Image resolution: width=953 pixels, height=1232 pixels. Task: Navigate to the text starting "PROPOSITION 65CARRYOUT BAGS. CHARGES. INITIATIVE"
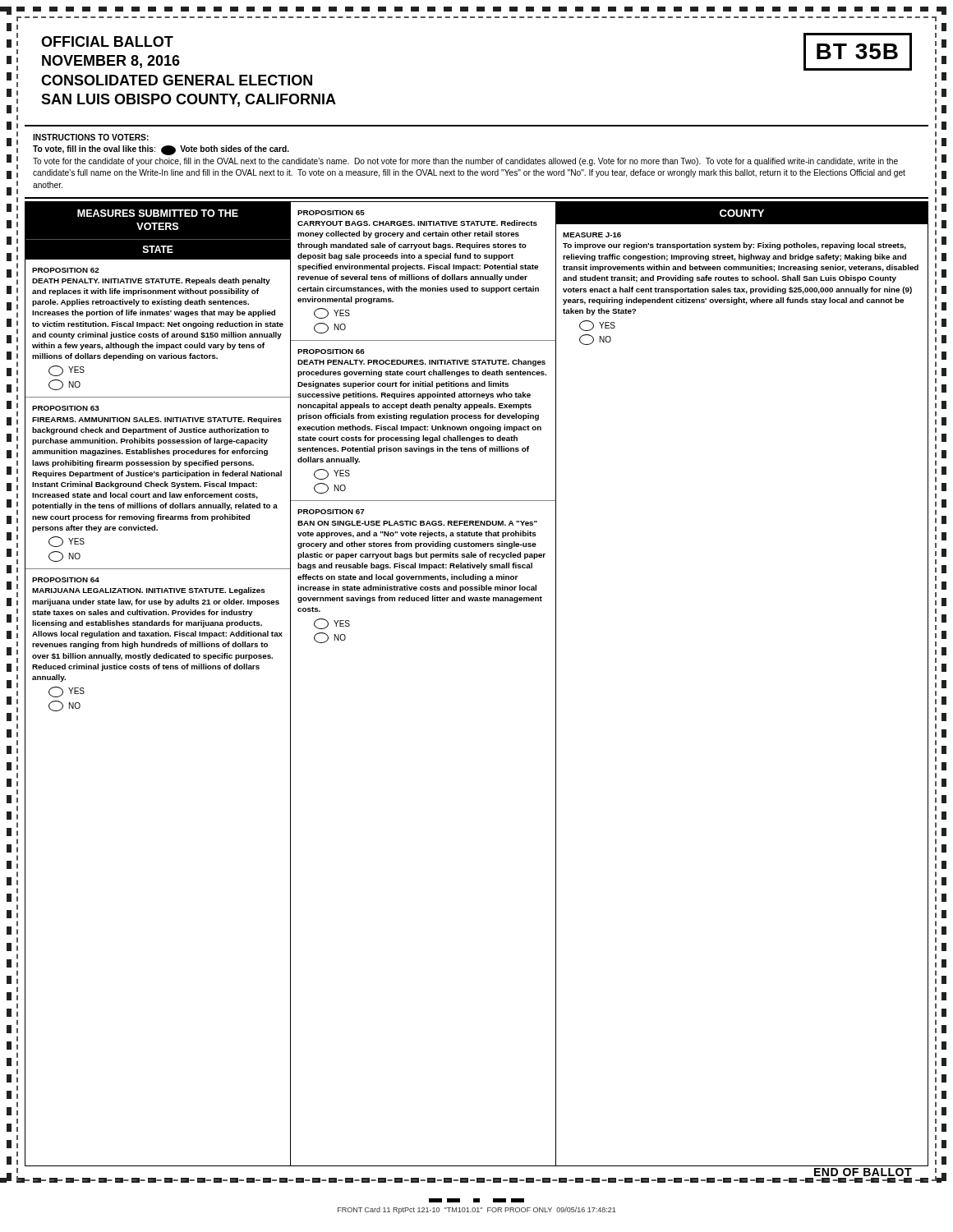pyautogui.click(x=423, y=270)
